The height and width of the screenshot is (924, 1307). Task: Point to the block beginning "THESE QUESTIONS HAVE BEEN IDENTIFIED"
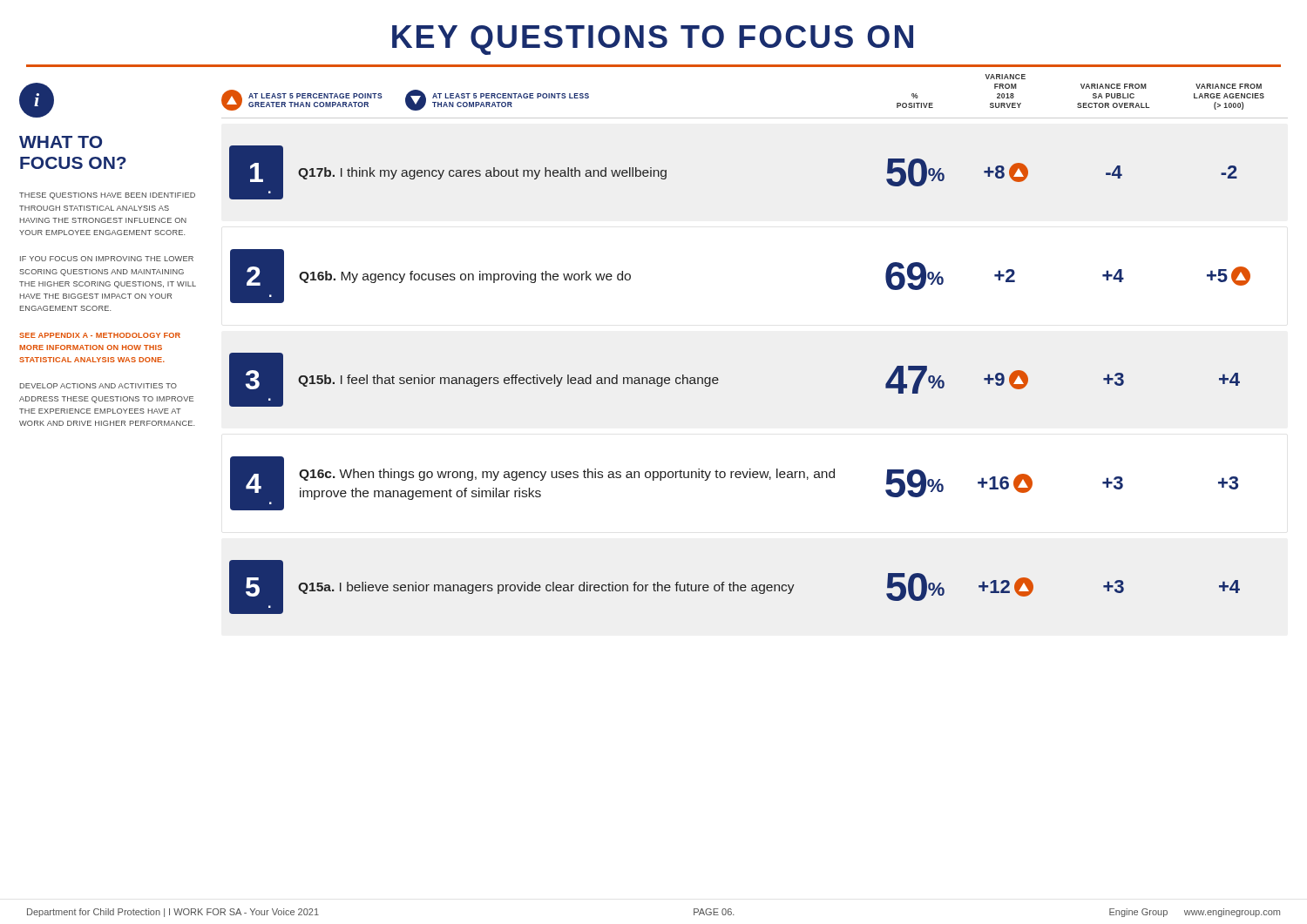111,214
